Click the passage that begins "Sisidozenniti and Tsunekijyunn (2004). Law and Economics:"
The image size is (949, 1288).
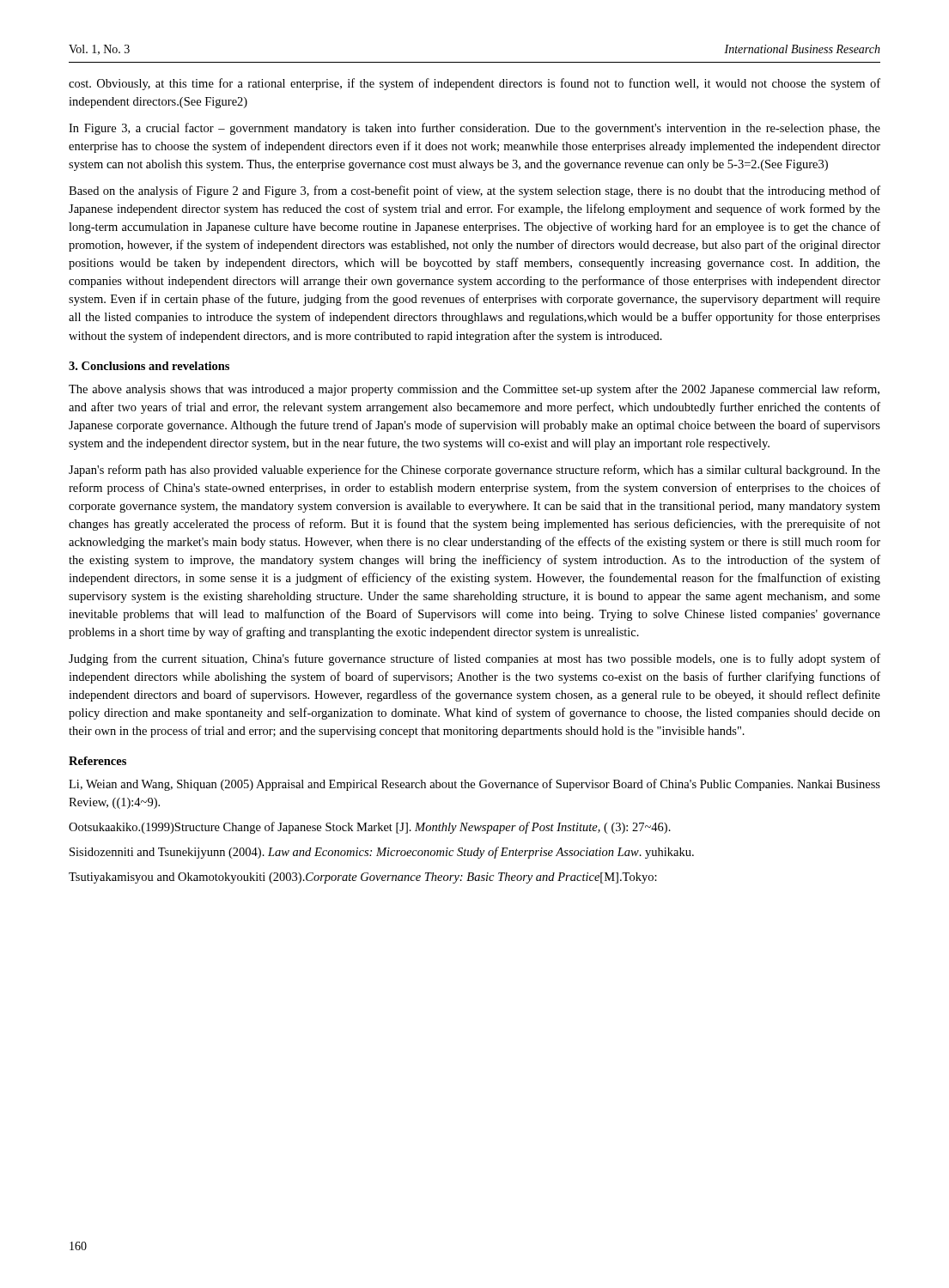382,852
